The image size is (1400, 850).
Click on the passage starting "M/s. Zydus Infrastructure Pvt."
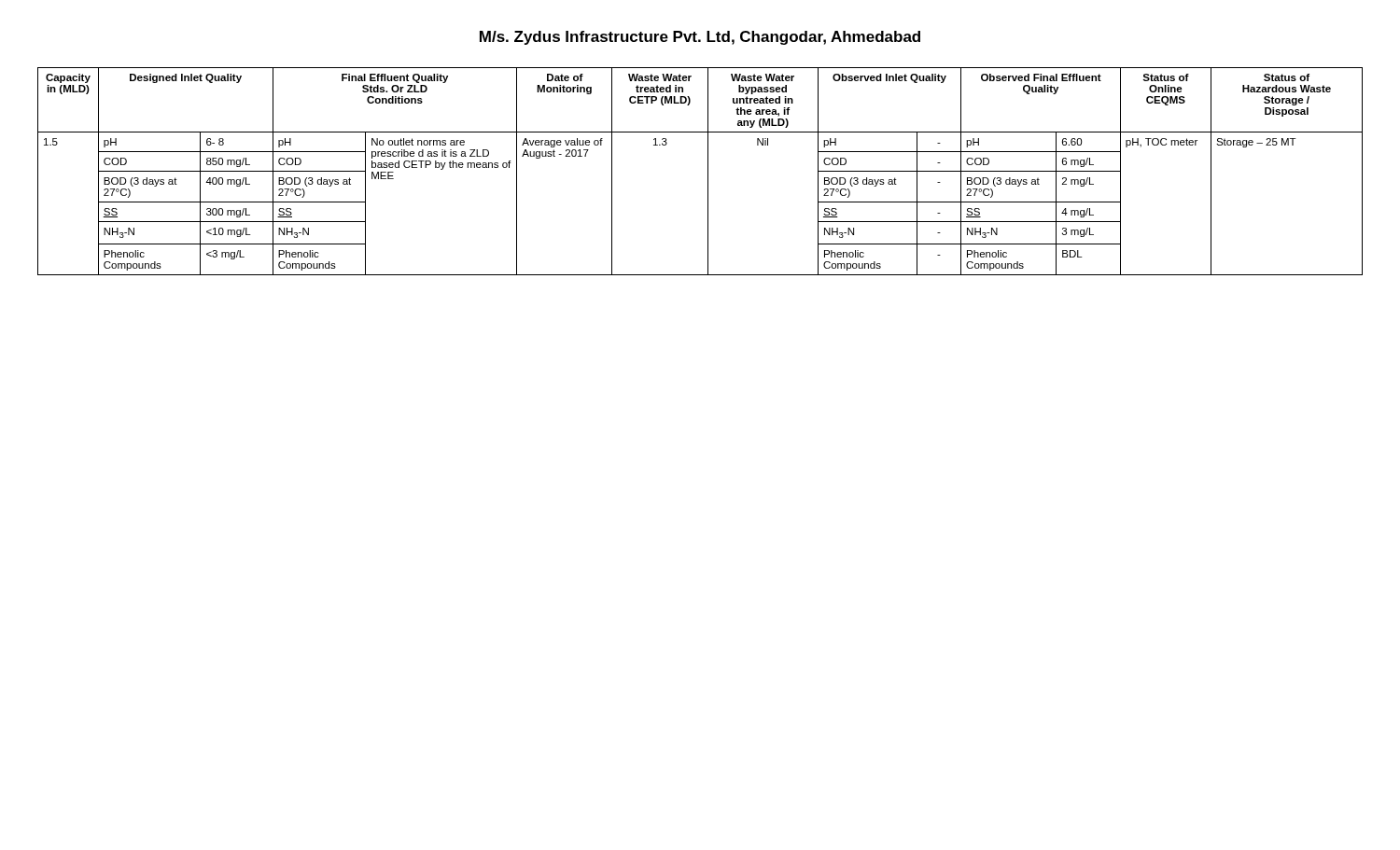click(x=700, y=37)
